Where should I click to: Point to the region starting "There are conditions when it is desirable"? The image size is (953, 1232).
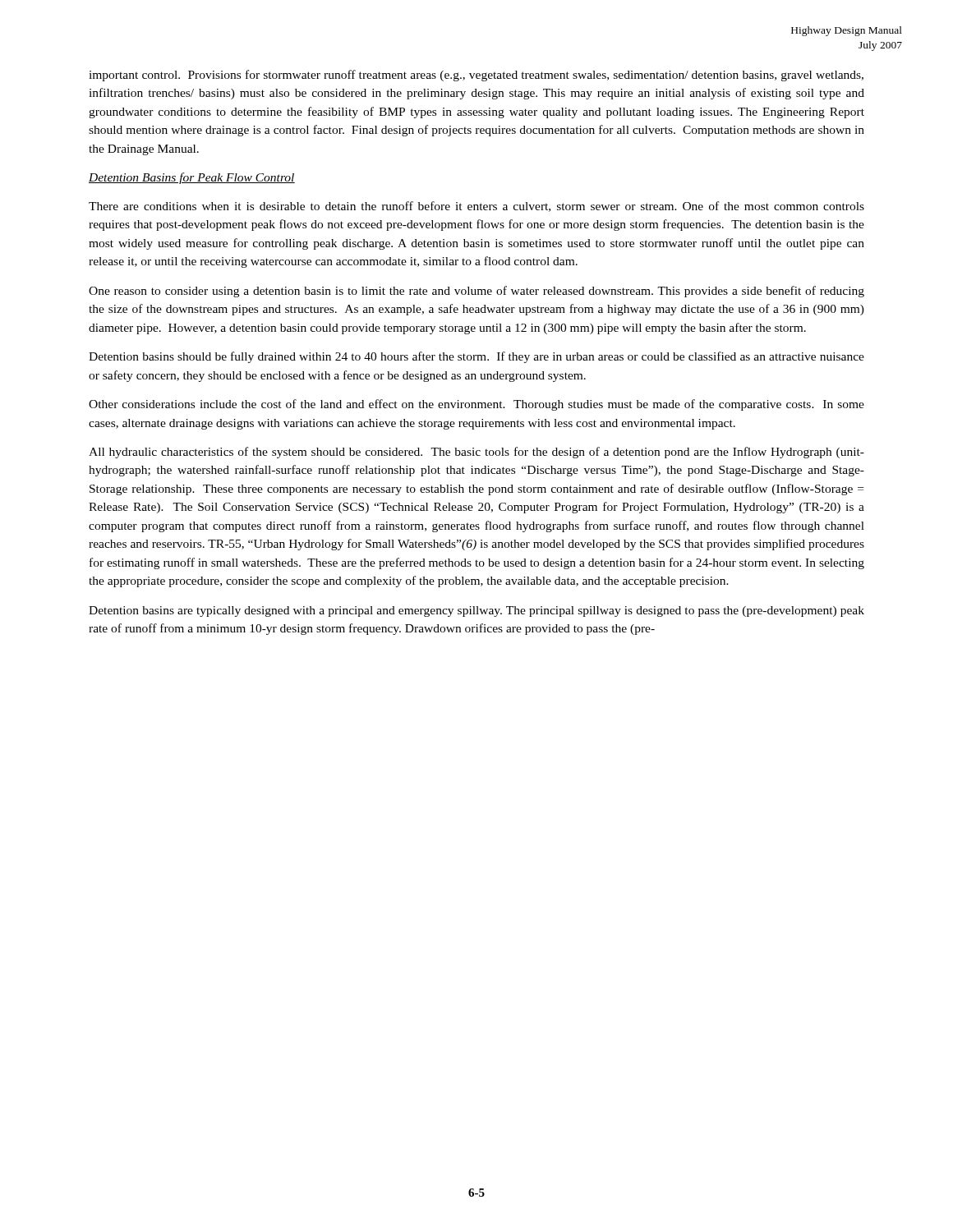pyautogui.click(x=476, y=234)
